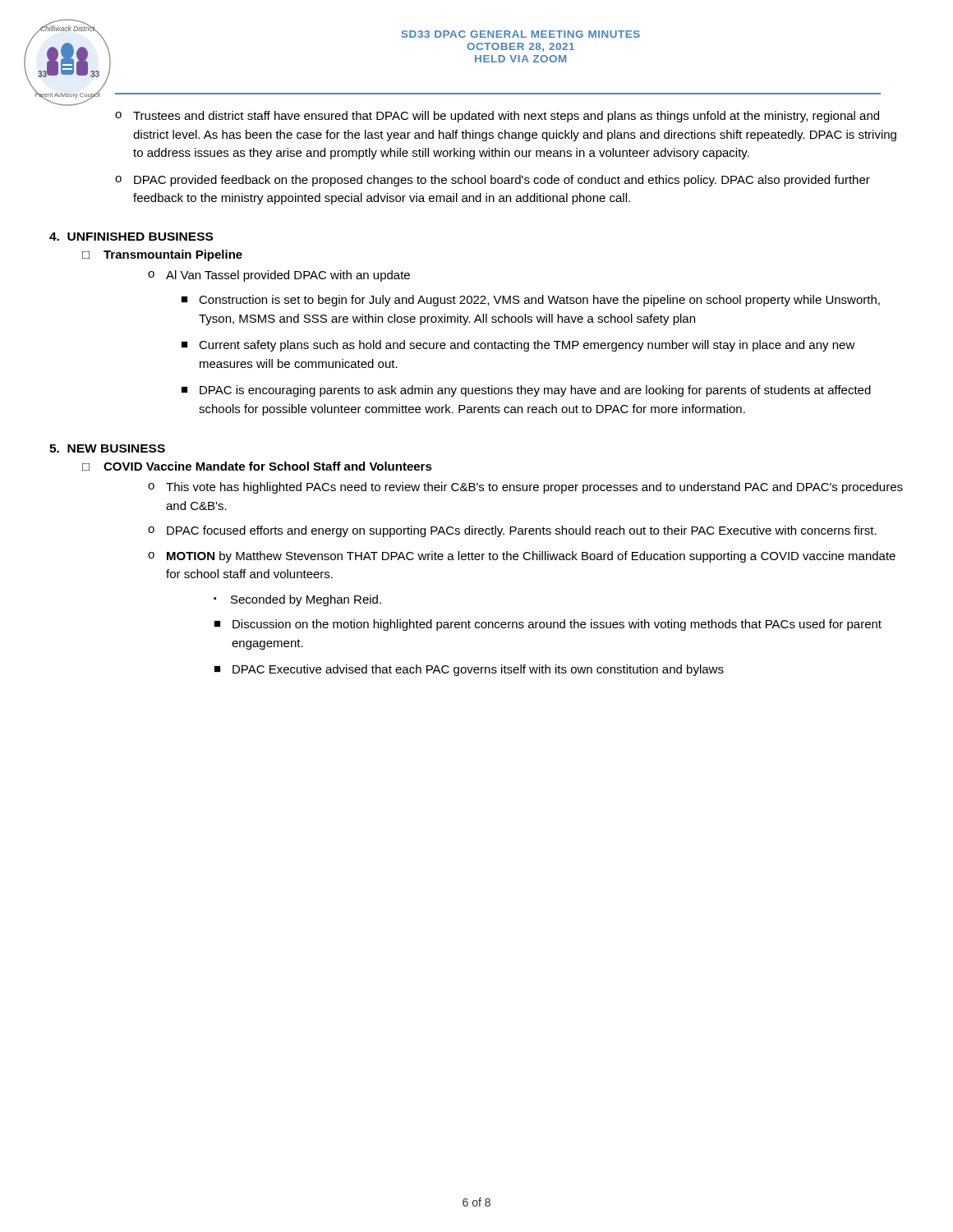
Task: Navigate to the passage starting "5. NEW BUSINESS"
Action: click(107, 448)
